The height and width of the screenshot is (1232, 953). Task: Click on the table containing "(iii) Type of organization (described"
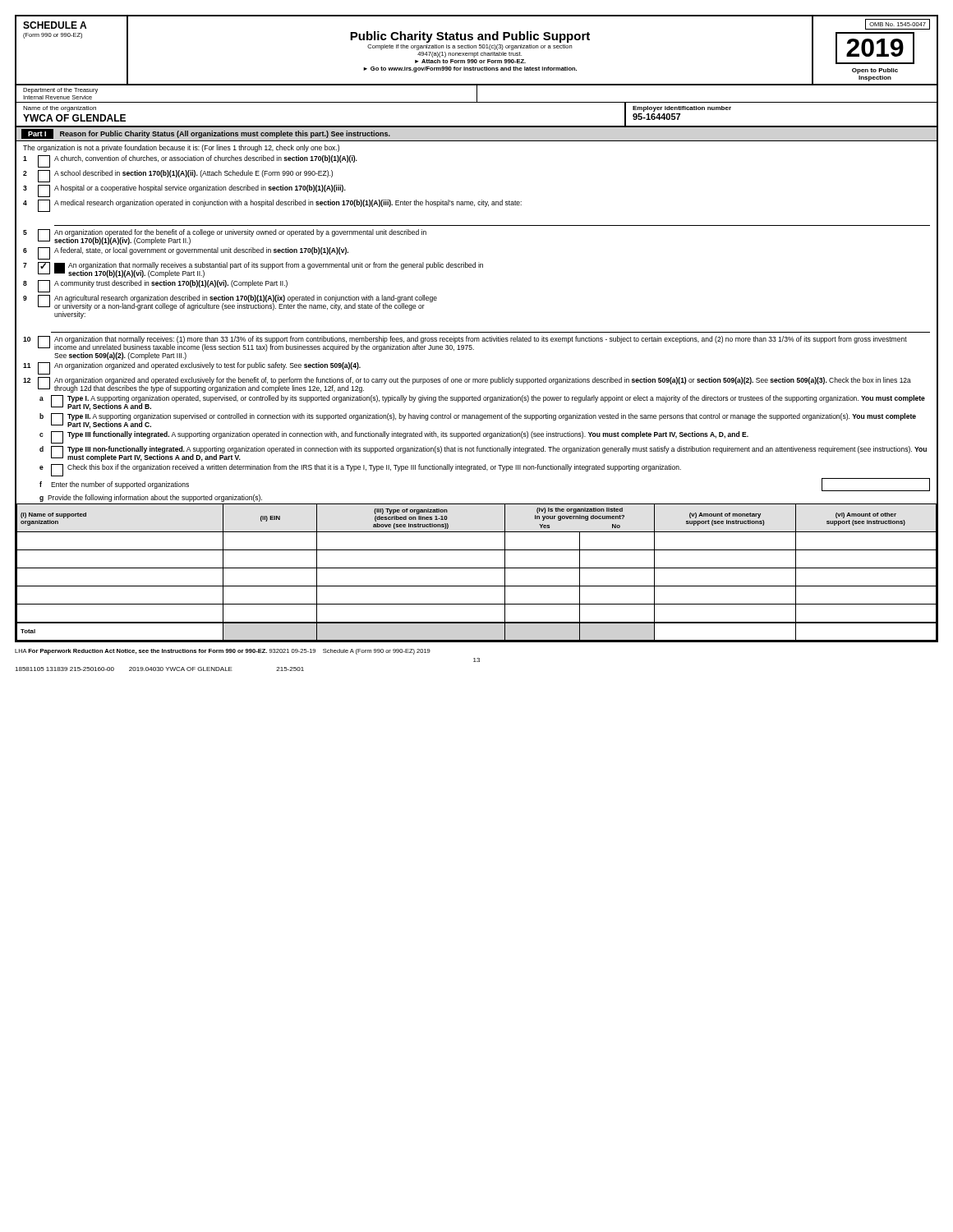coord(476,572)
